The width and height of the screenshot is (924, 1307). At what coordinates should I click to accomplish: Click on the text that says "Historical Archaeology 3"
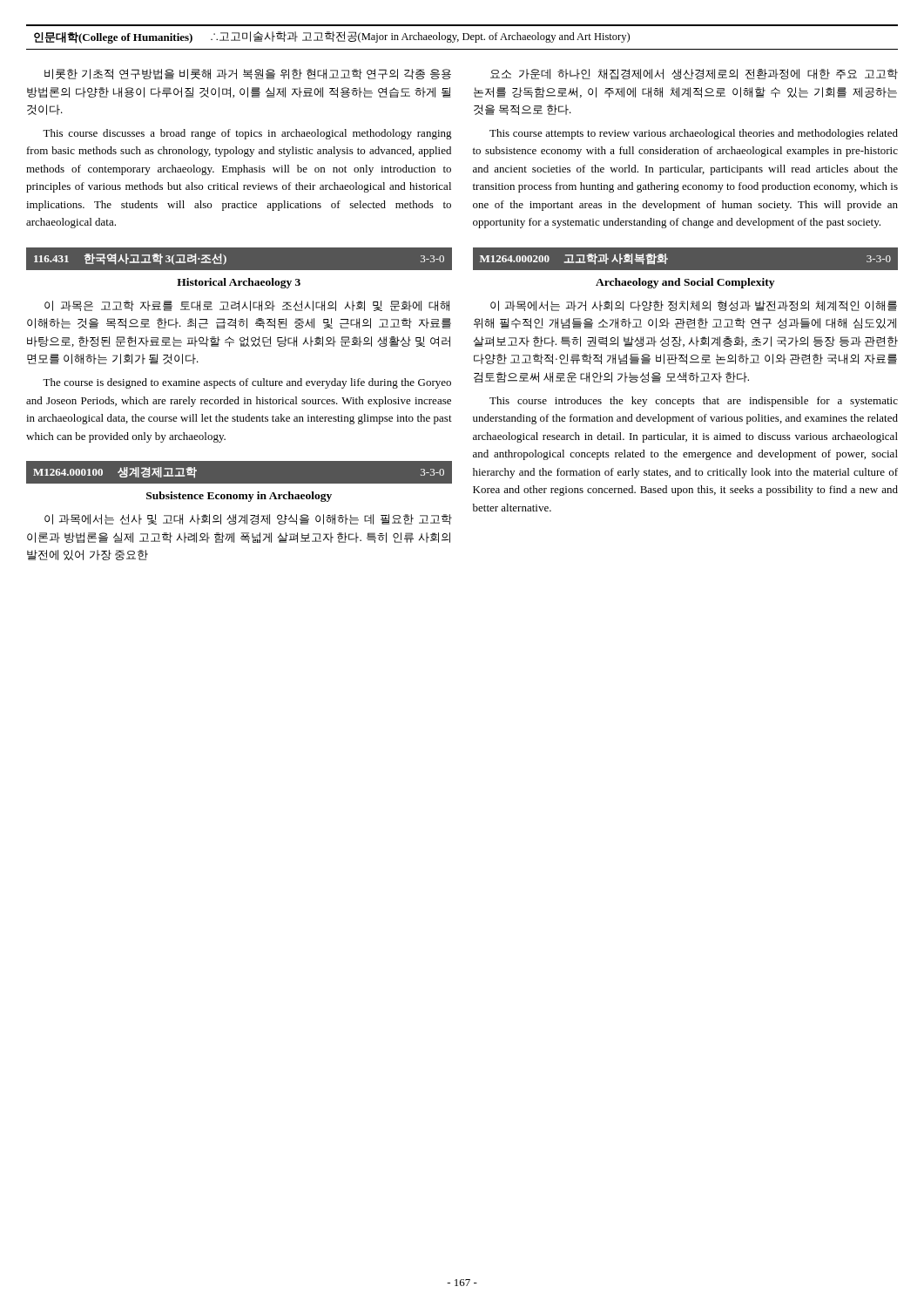click(x=239, y=282)
